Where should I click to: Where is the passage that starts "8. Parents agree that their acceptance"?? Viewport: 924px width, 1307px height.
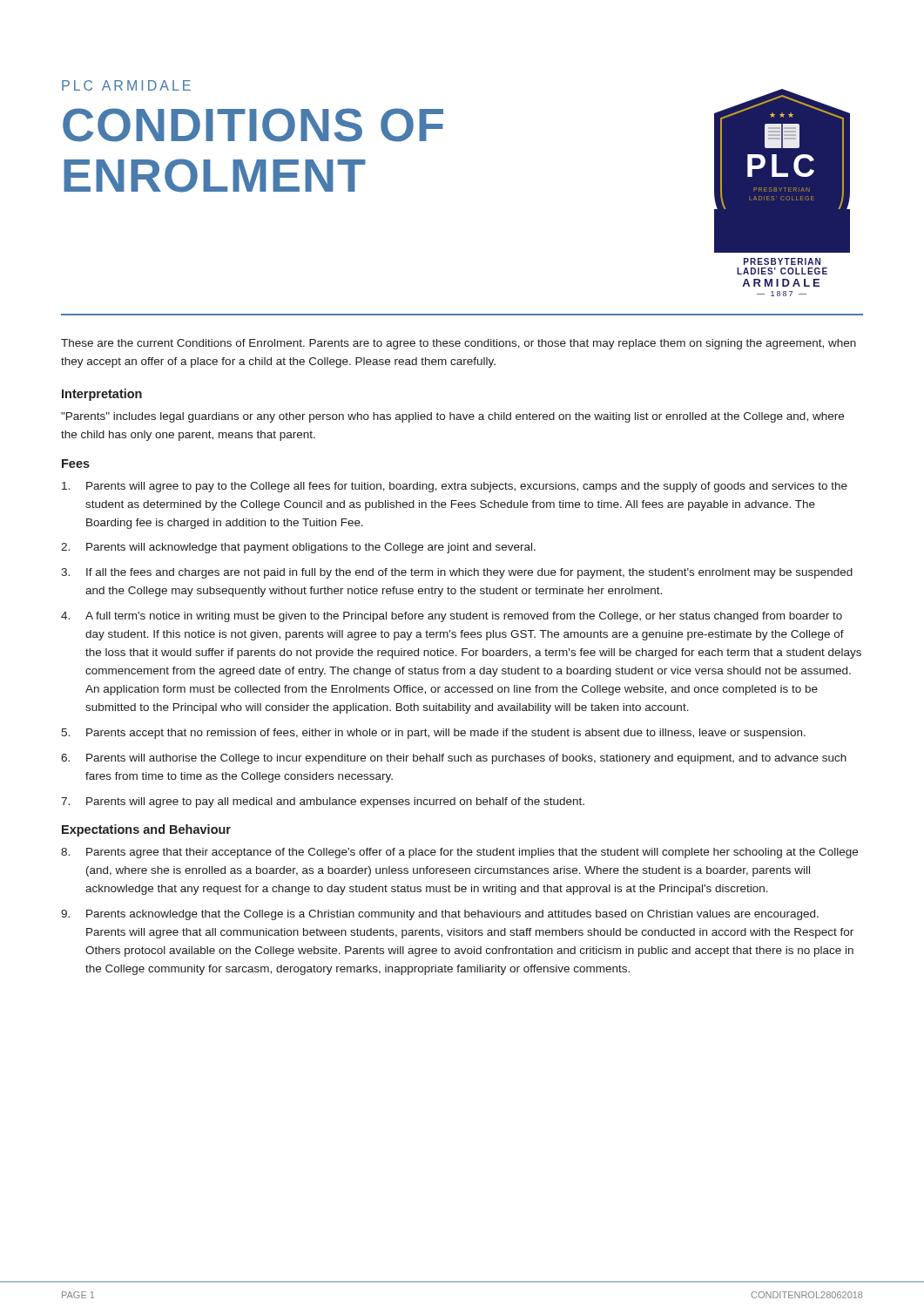[x=462, y=871]
